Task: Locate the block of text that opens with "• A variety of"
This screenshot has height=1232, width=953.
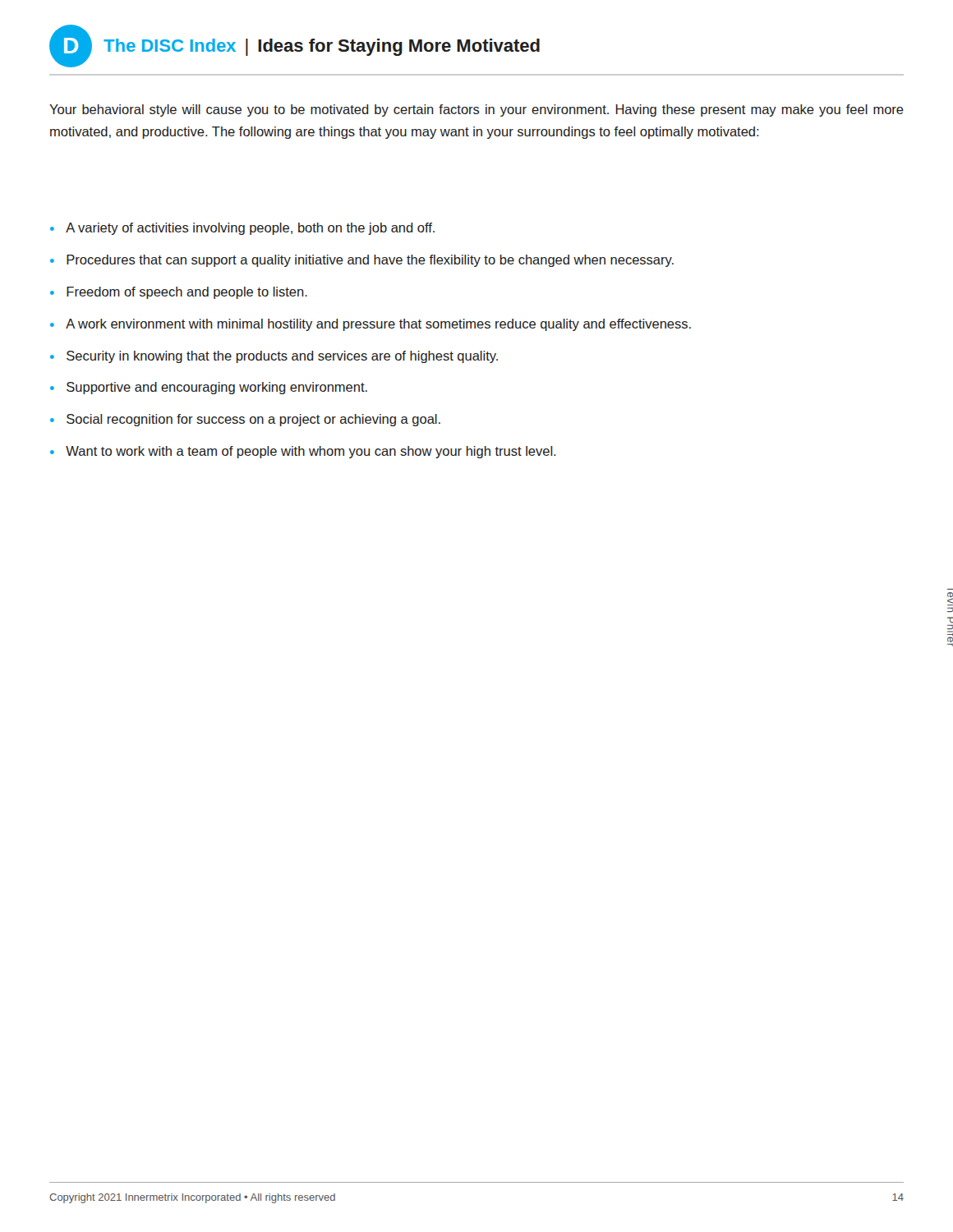Action: (242, 229)
